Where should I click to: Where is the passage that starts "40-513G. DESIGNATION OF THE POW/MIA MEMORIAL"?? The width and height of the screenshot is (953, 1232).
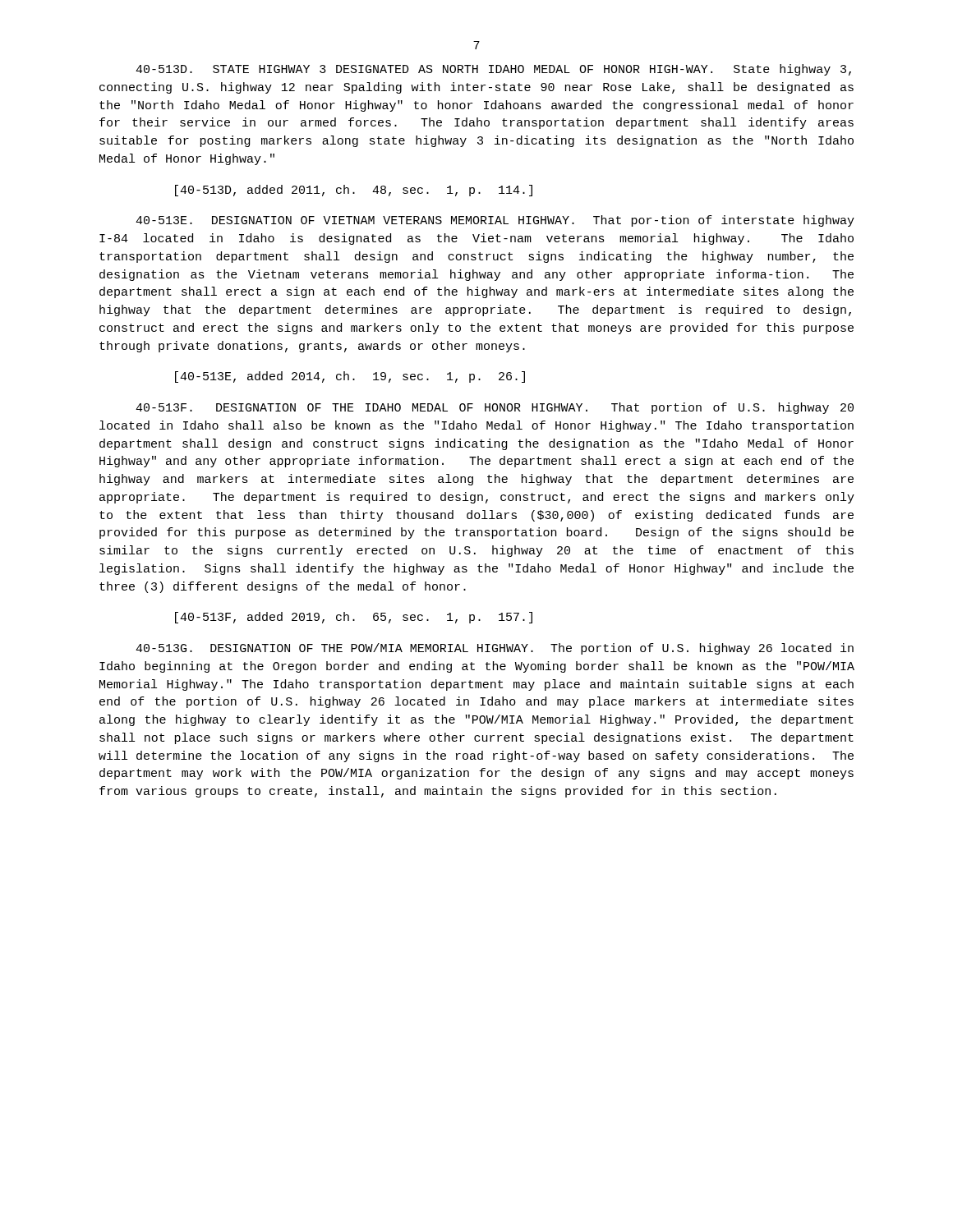pyautogui.click(x=476, y=721)
